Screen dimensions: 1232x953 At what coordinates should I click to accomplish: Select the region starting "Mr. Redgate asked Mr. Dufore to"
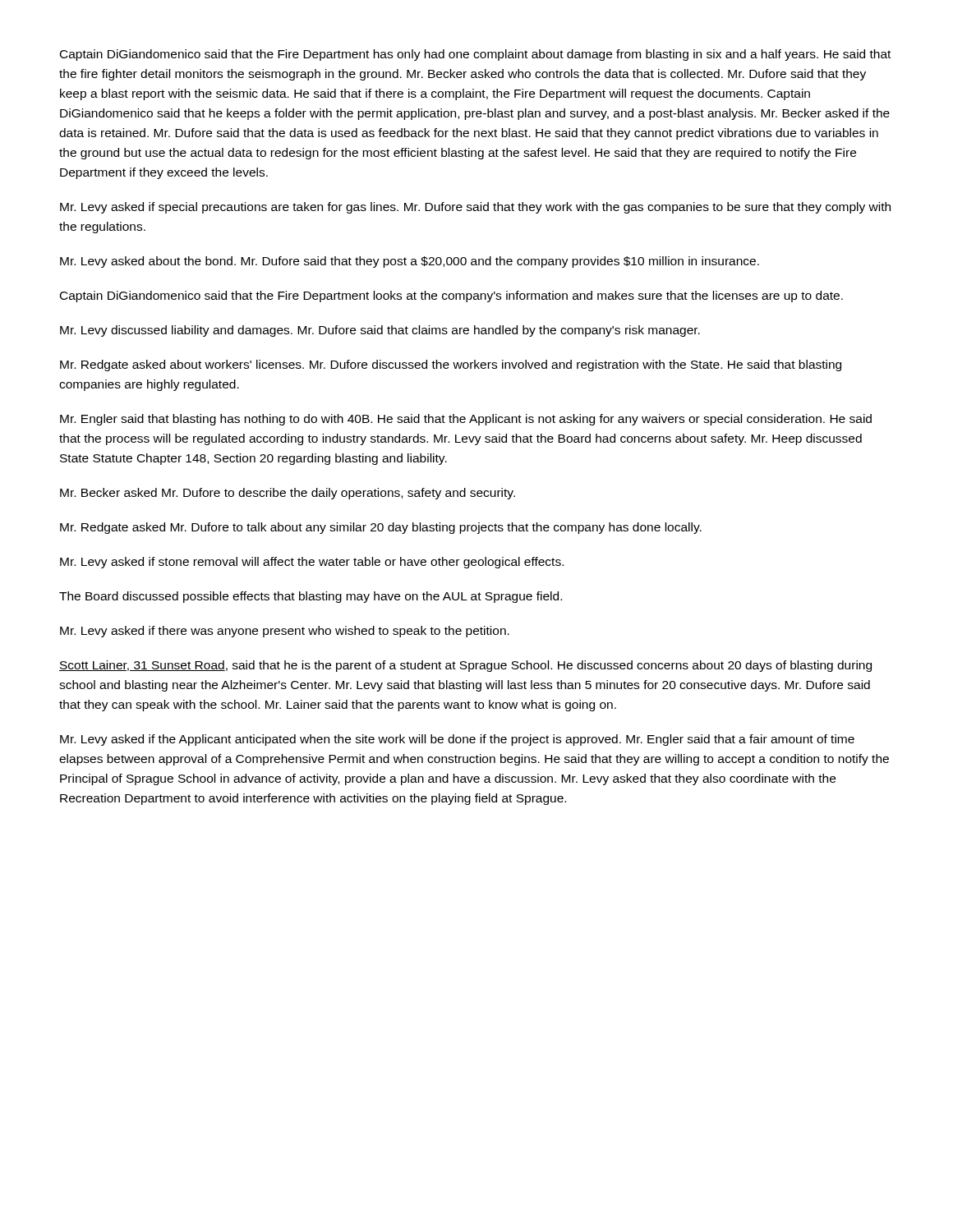coord(381,527)
